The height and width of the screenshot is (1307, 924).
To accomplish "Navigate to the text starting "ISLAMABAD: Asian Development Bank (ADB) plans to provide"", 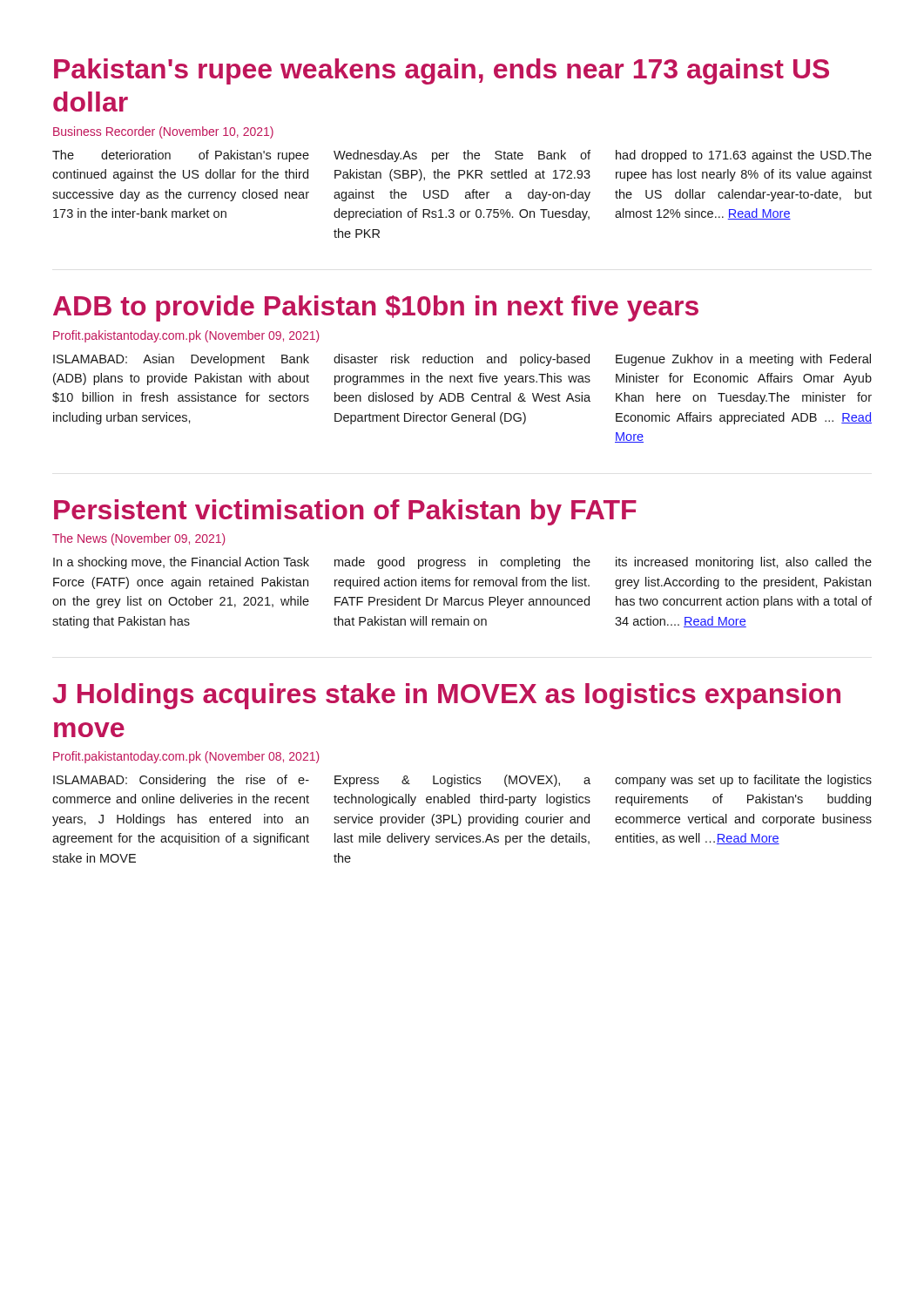I will click(462, 398).
